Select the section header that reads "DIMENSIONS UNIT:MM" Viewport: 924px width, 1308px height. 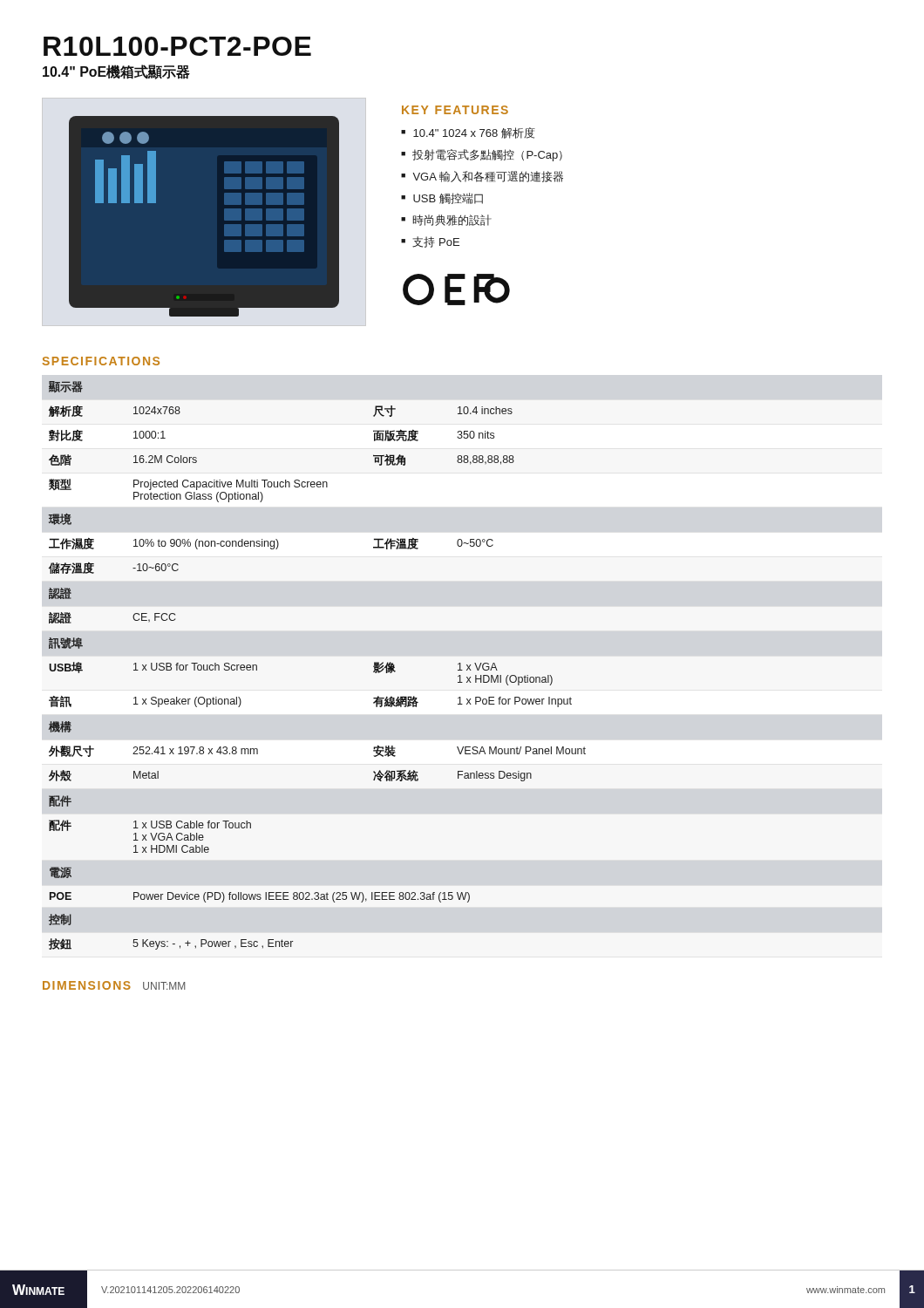tap(114, 986)
